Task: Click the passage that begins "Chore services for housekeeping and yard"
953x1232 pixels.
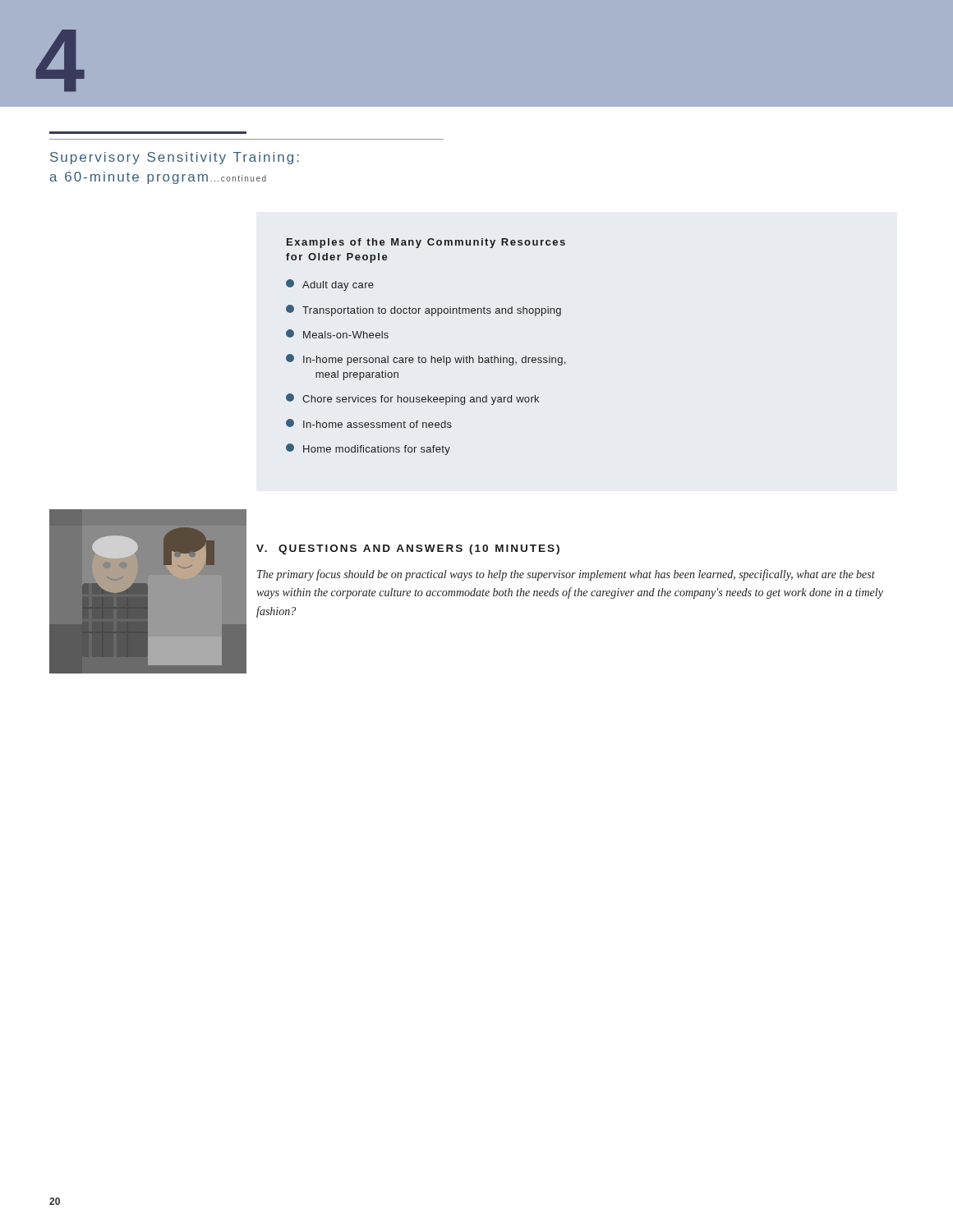Action: pos(413,399)
